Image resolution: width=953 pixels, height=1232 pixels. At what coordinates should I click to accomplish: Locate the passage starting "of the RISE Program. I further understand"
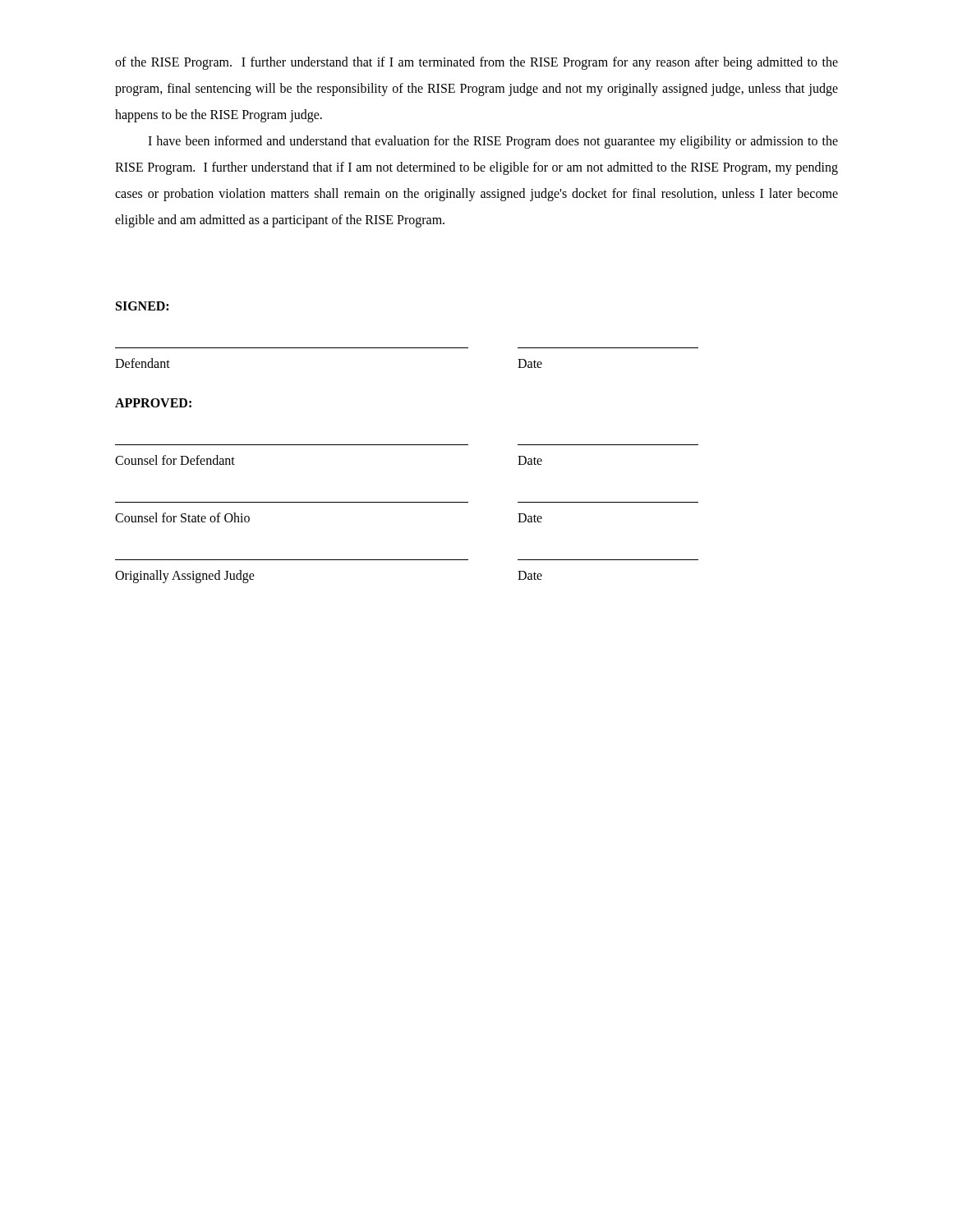pos(476,88)
